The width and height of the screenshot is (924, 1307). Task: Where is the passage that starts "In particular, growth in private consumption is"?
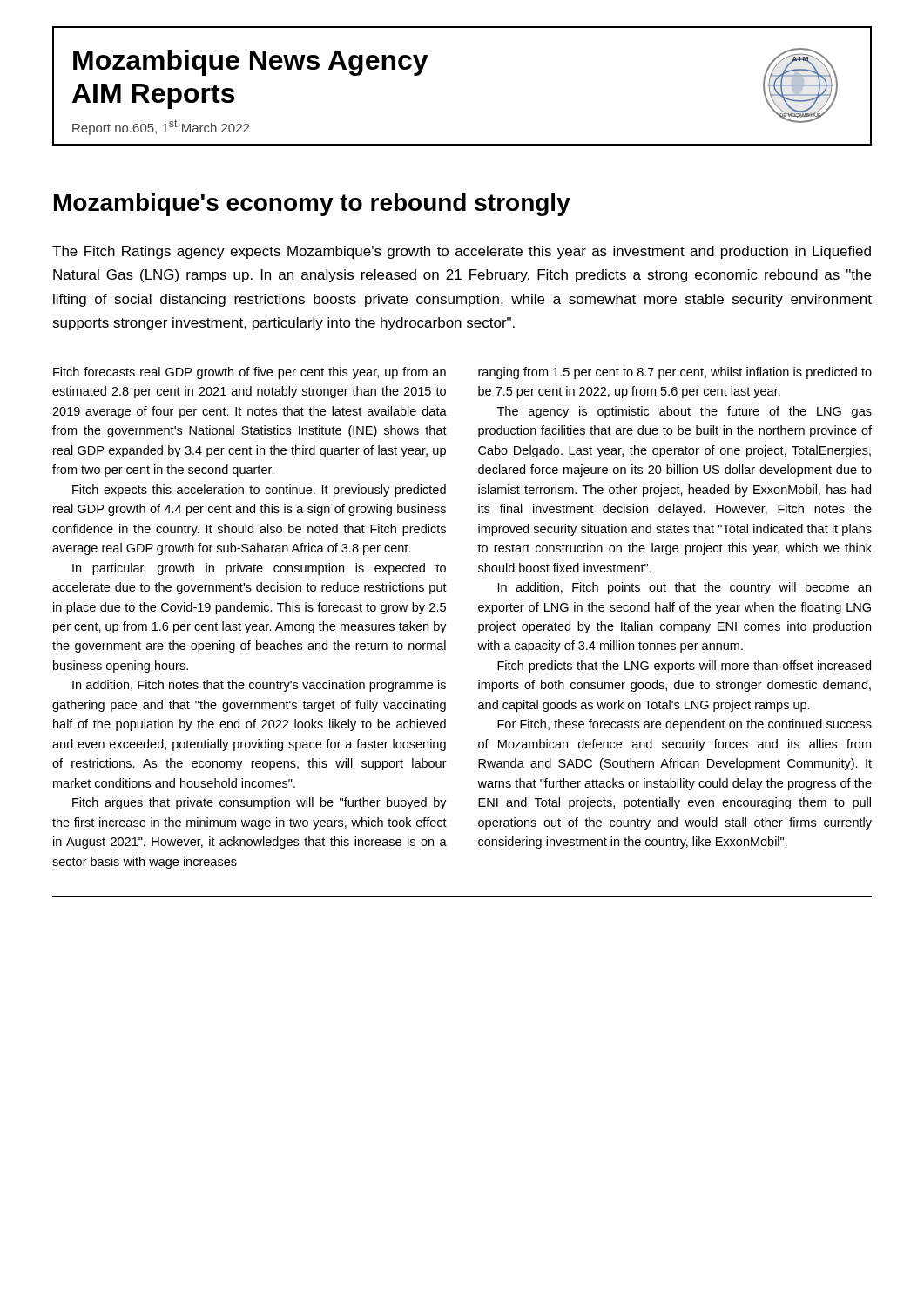(x=249, y=617)
